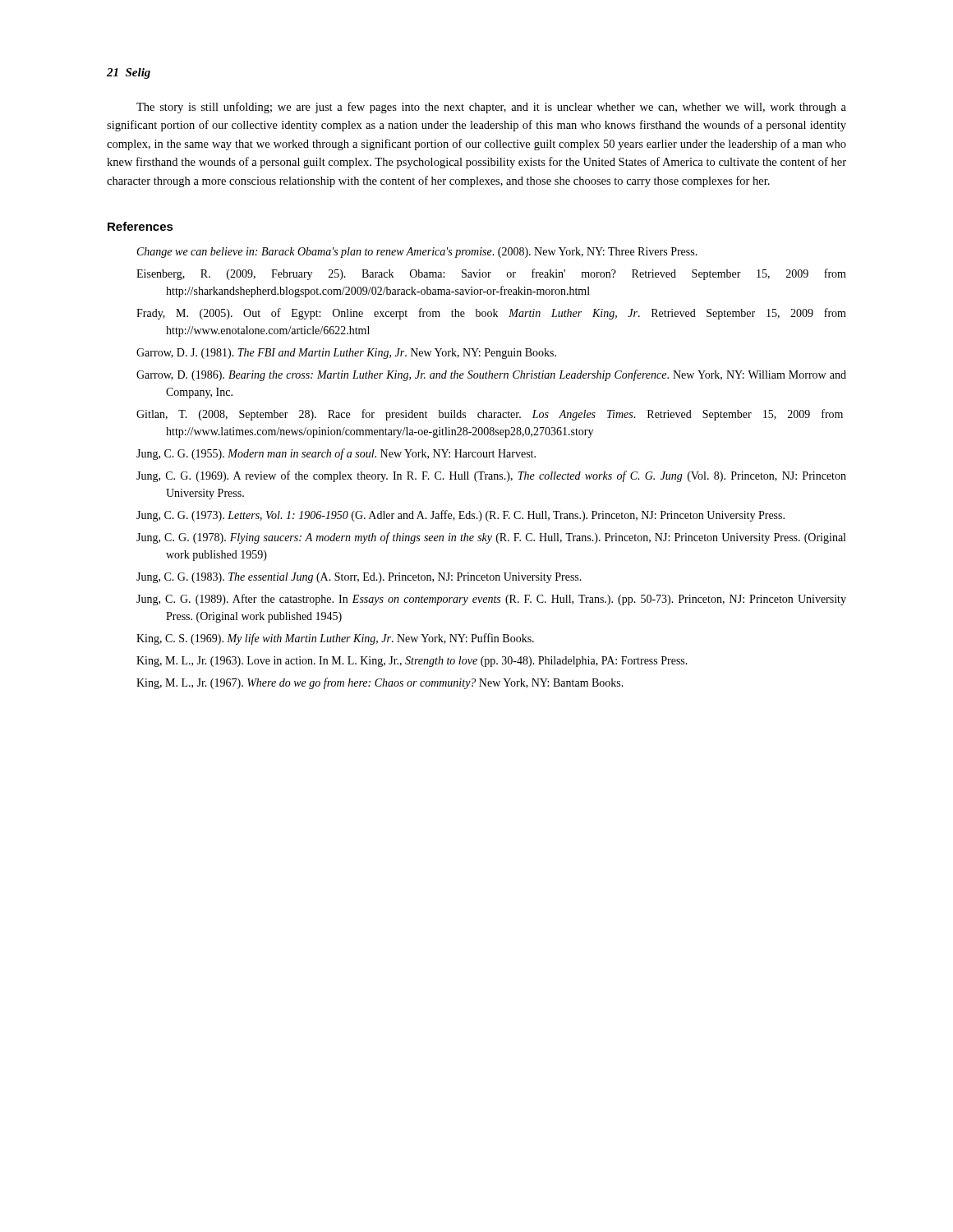Where is the passage that starts "Jung, C. G. (1989). After the"?
953x1232 pixels.
491,608
